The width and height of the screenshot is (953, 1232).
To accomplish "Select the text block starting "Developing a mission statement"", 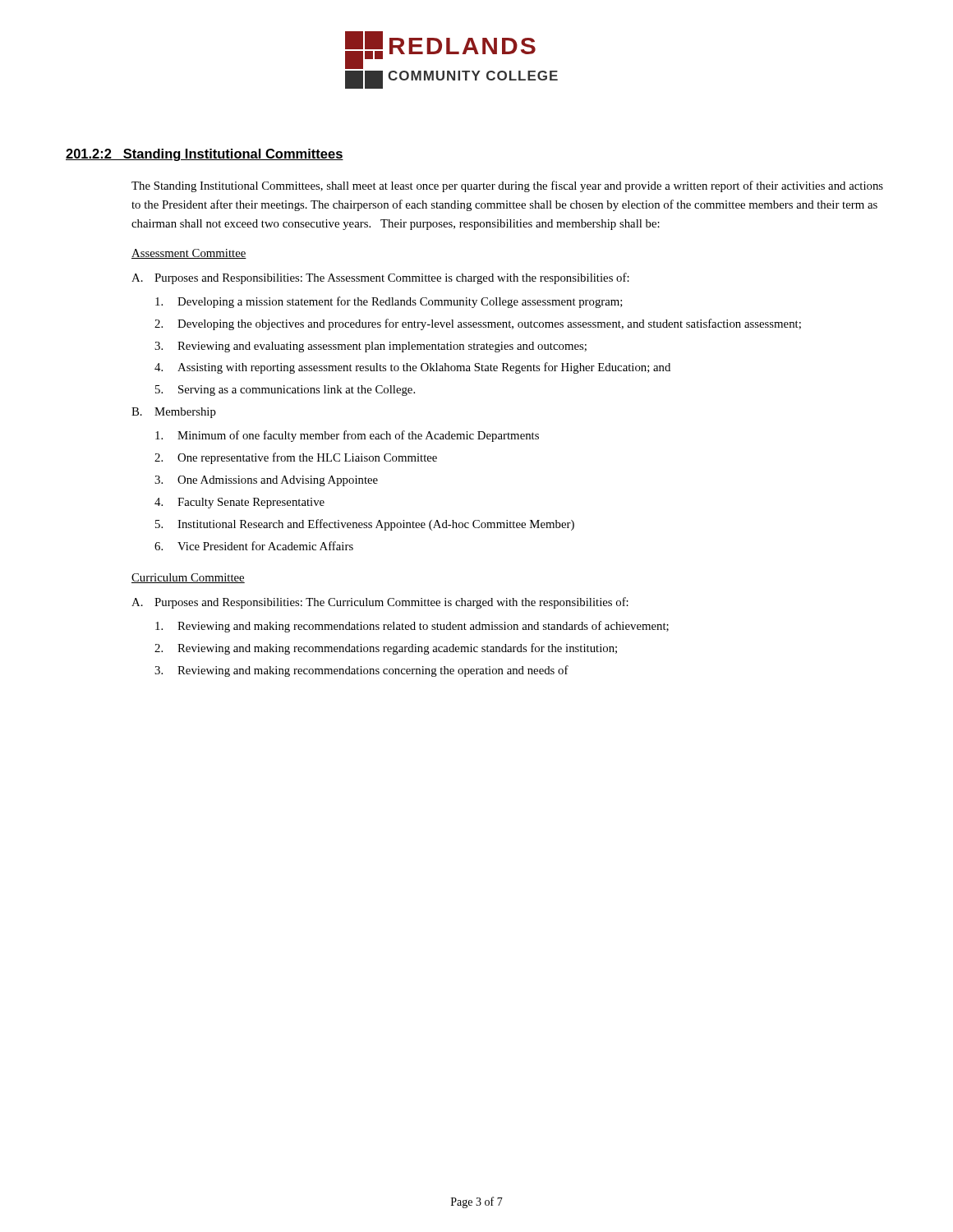I will coord(521,302).
